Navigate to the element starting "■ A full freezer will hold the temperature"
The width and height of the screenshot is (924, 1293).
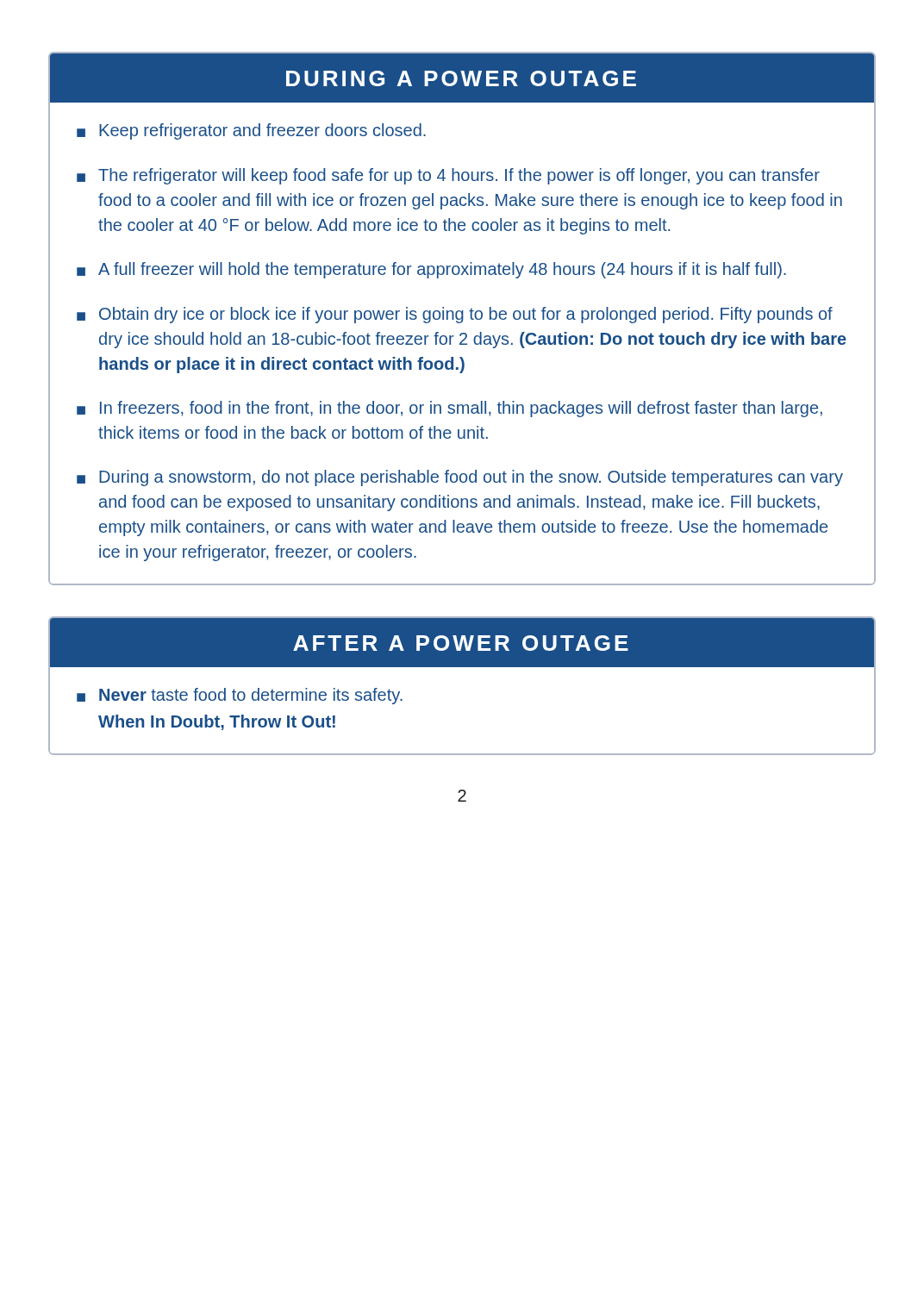pyautogui.click(x=432, y=270)
